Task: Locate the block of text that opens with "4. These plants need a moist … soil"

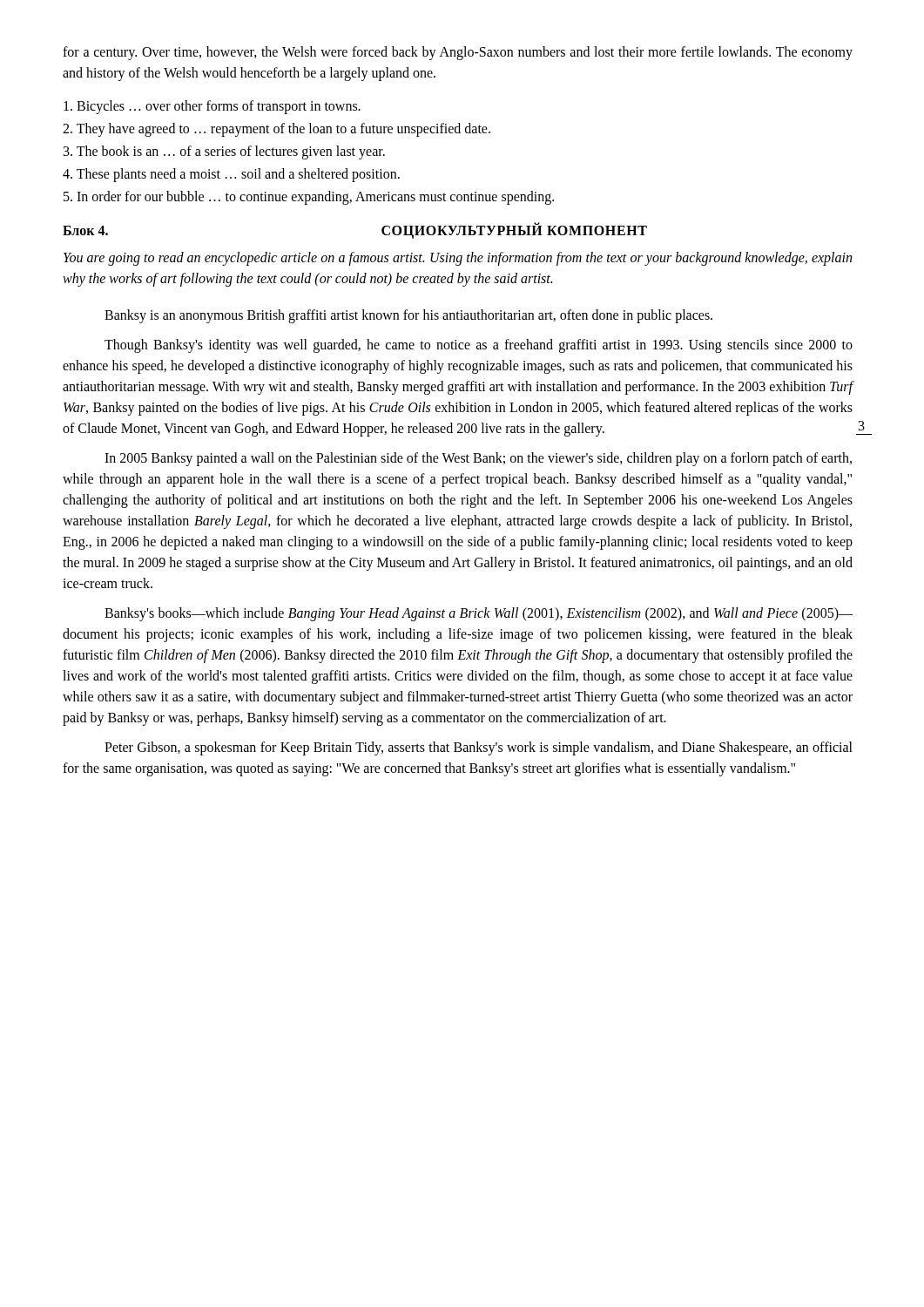Action: point(232,174)
